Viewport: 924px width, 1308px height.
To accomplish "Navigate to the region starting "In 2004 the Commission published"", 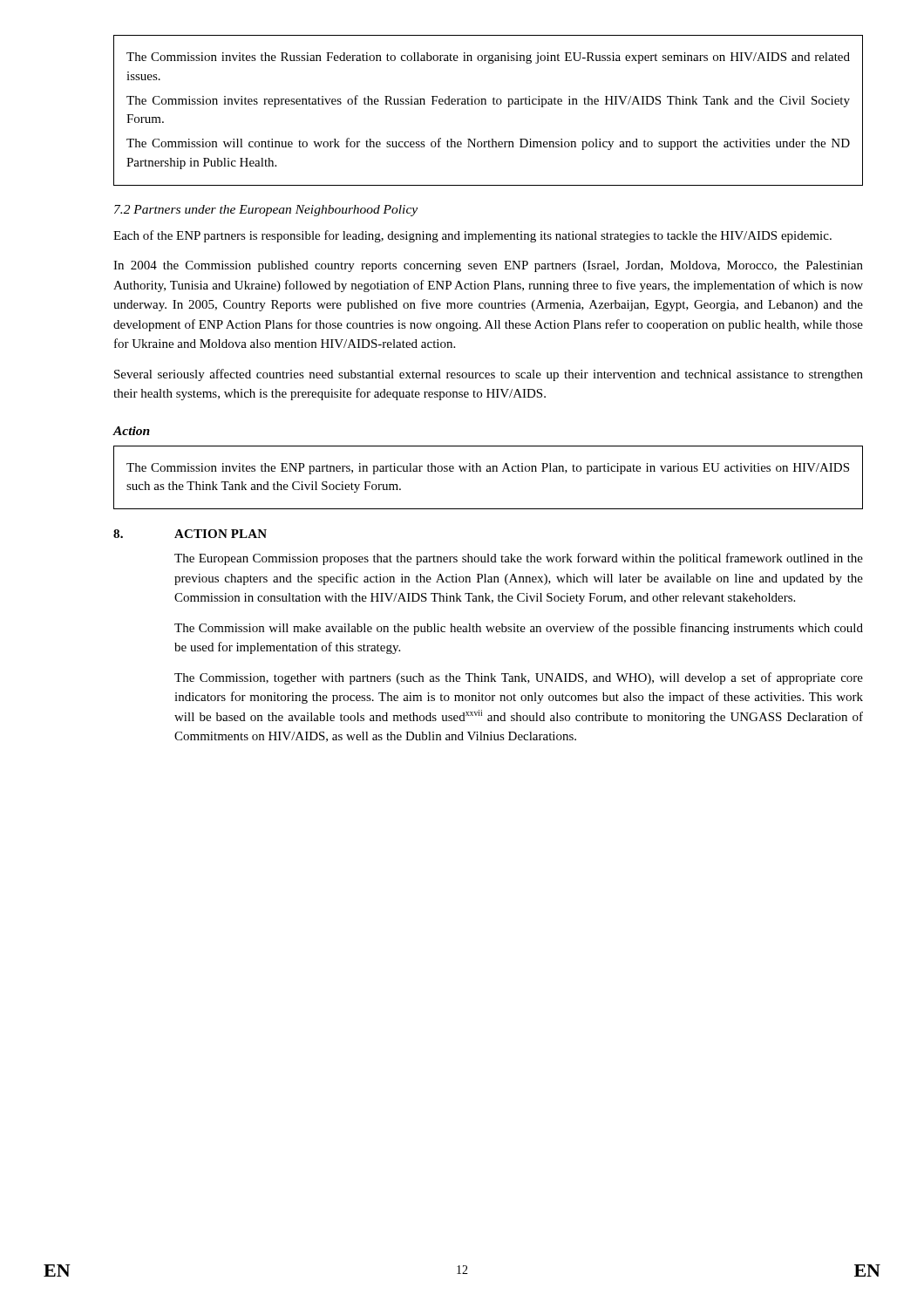I will point(488,304).
